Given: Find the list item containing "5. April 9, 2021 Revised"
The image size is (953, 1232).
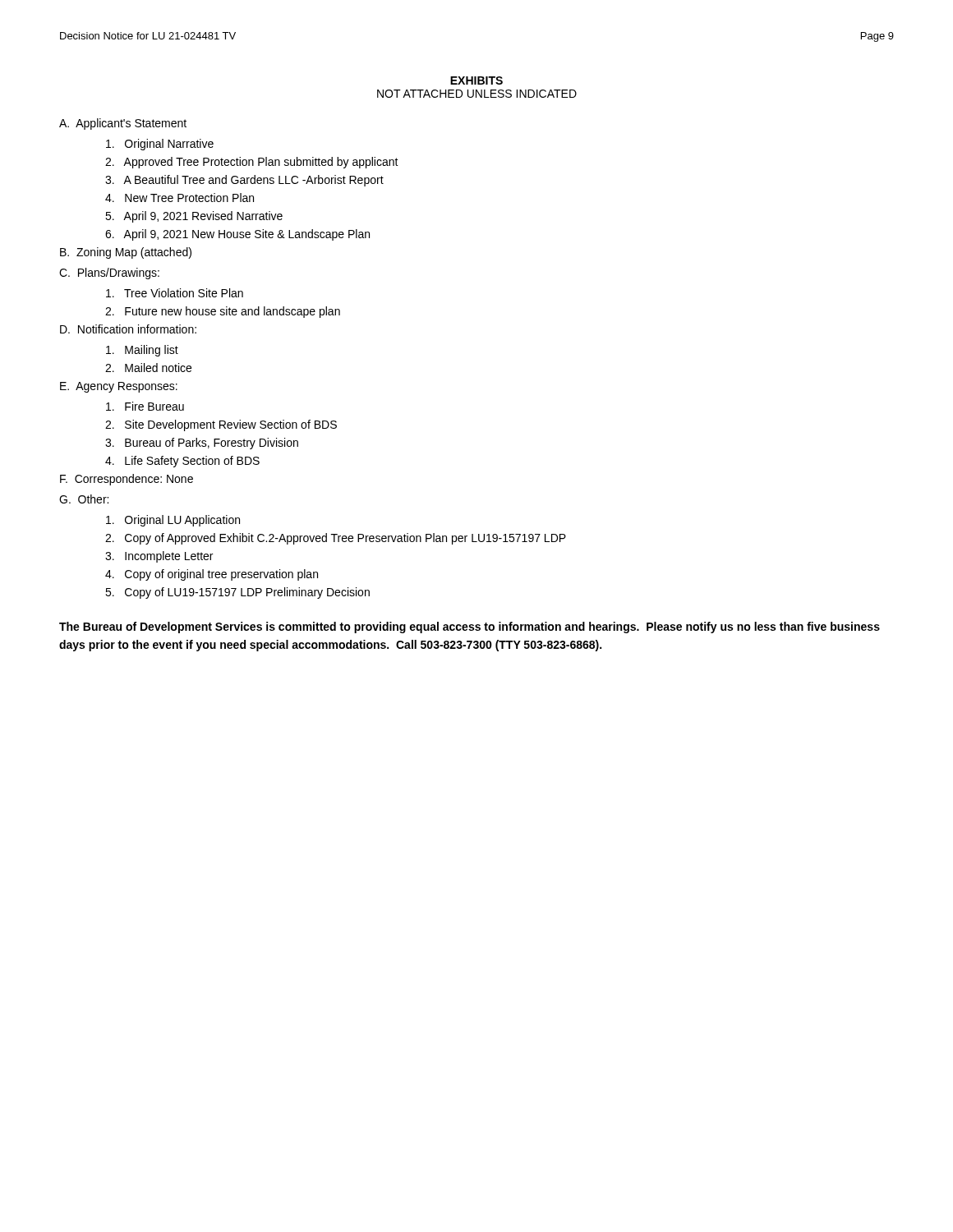Looking at the screenshot, I should [194, 216].
